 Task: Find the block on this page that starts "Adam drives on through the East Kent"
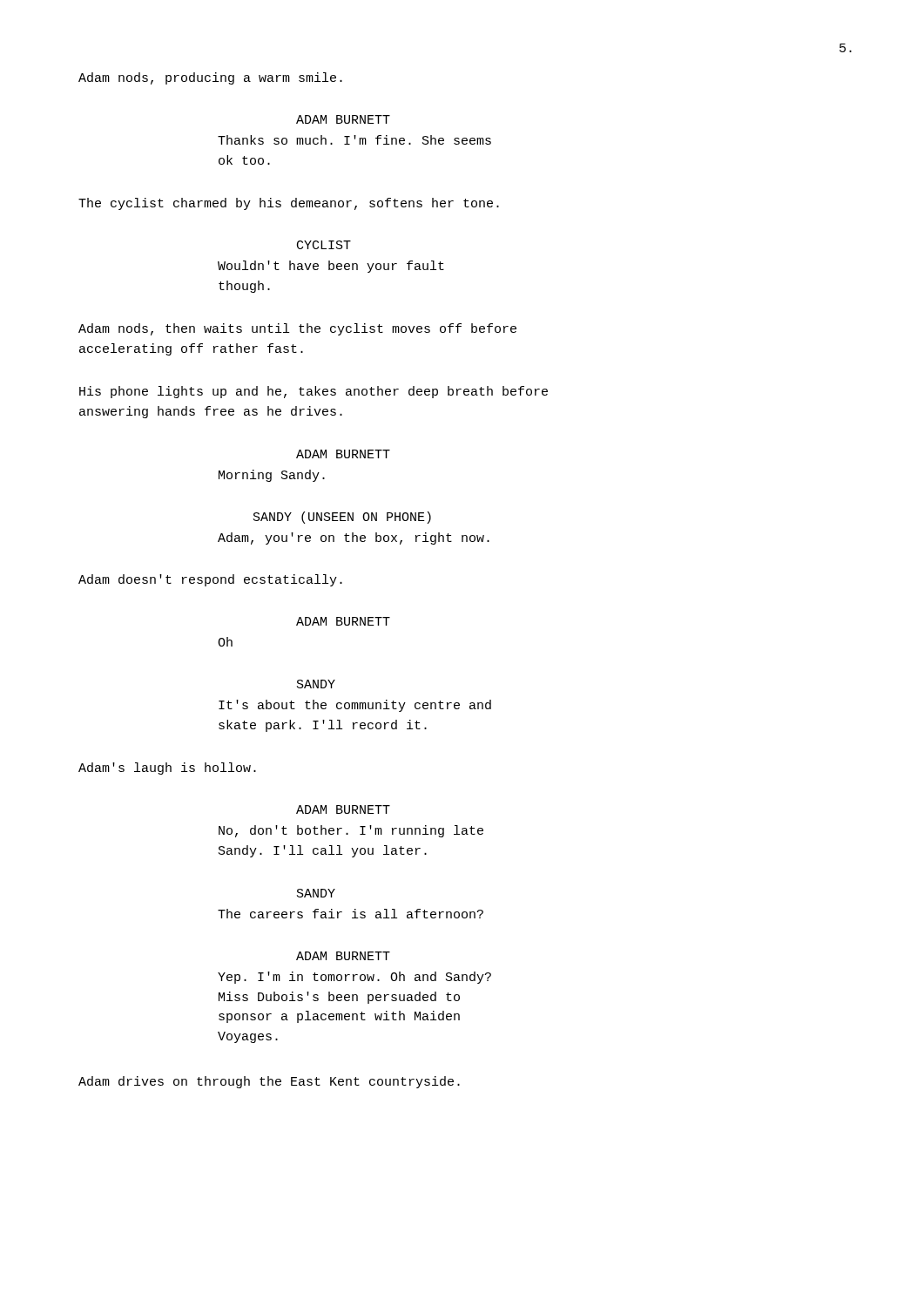(x=270, y=1083)
